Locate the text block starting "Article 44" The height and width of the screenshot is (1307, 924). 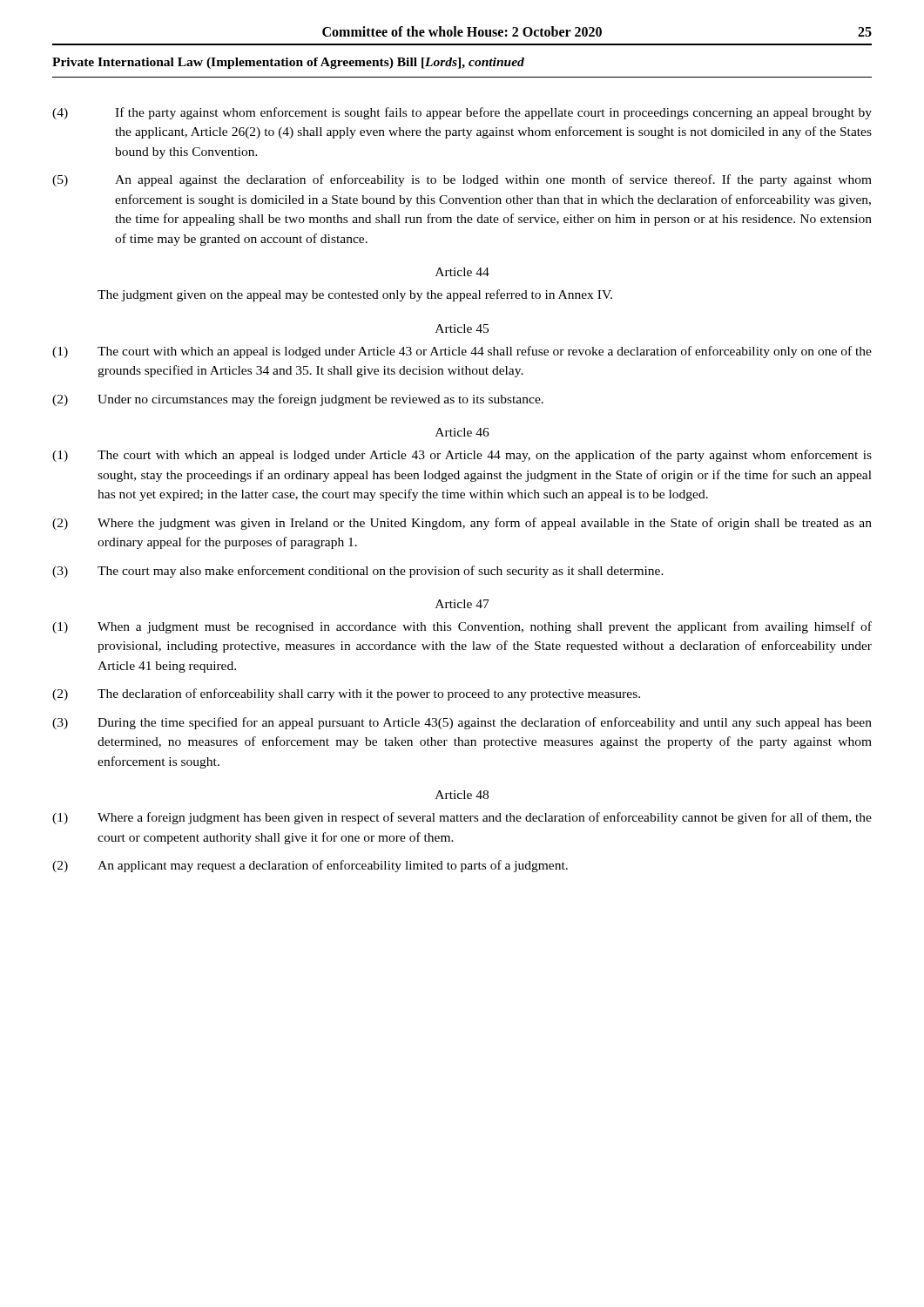(x=462, y=272)
